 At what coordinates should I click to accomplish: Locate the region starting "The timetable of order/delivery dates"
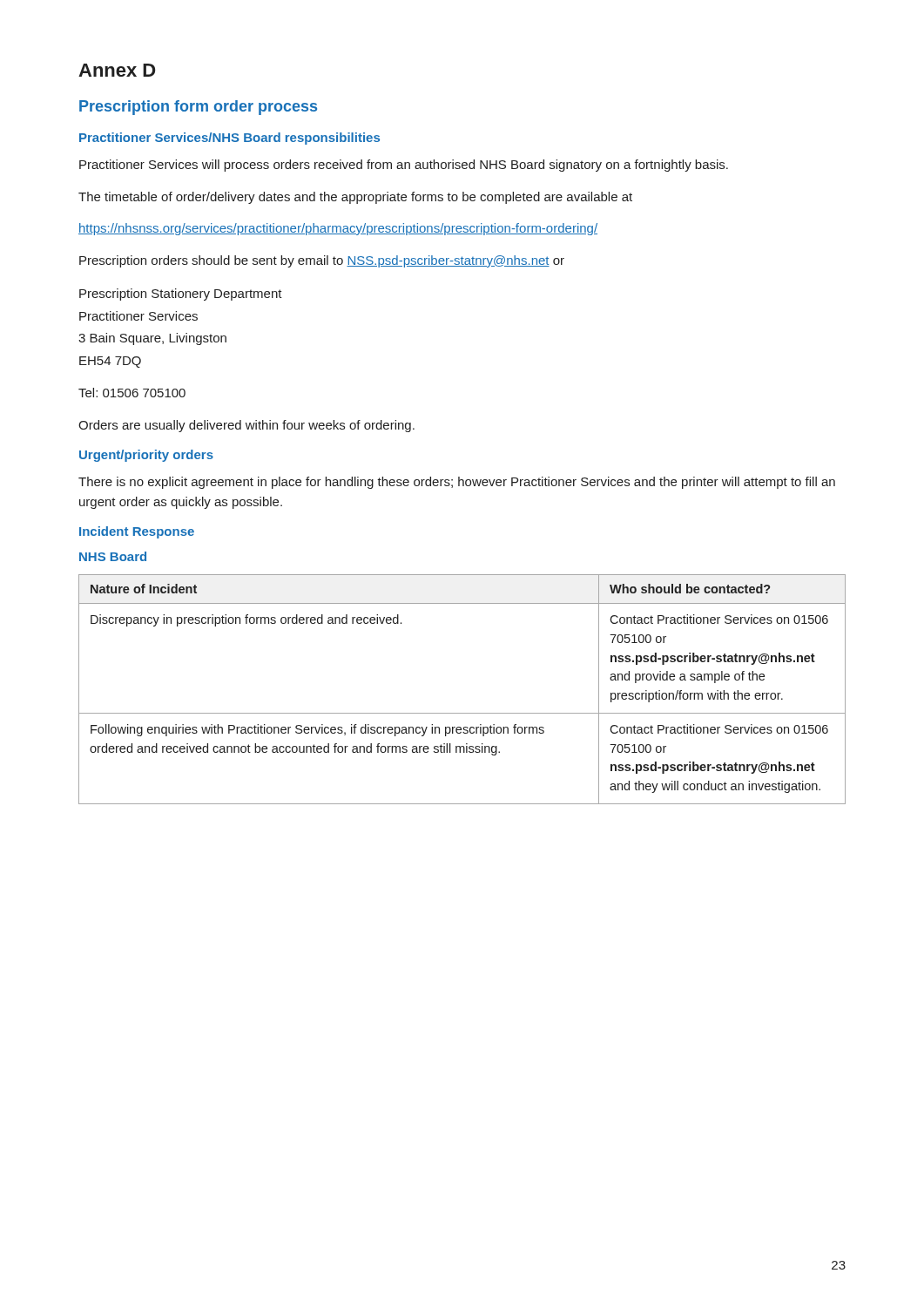[x=462, y=197]
